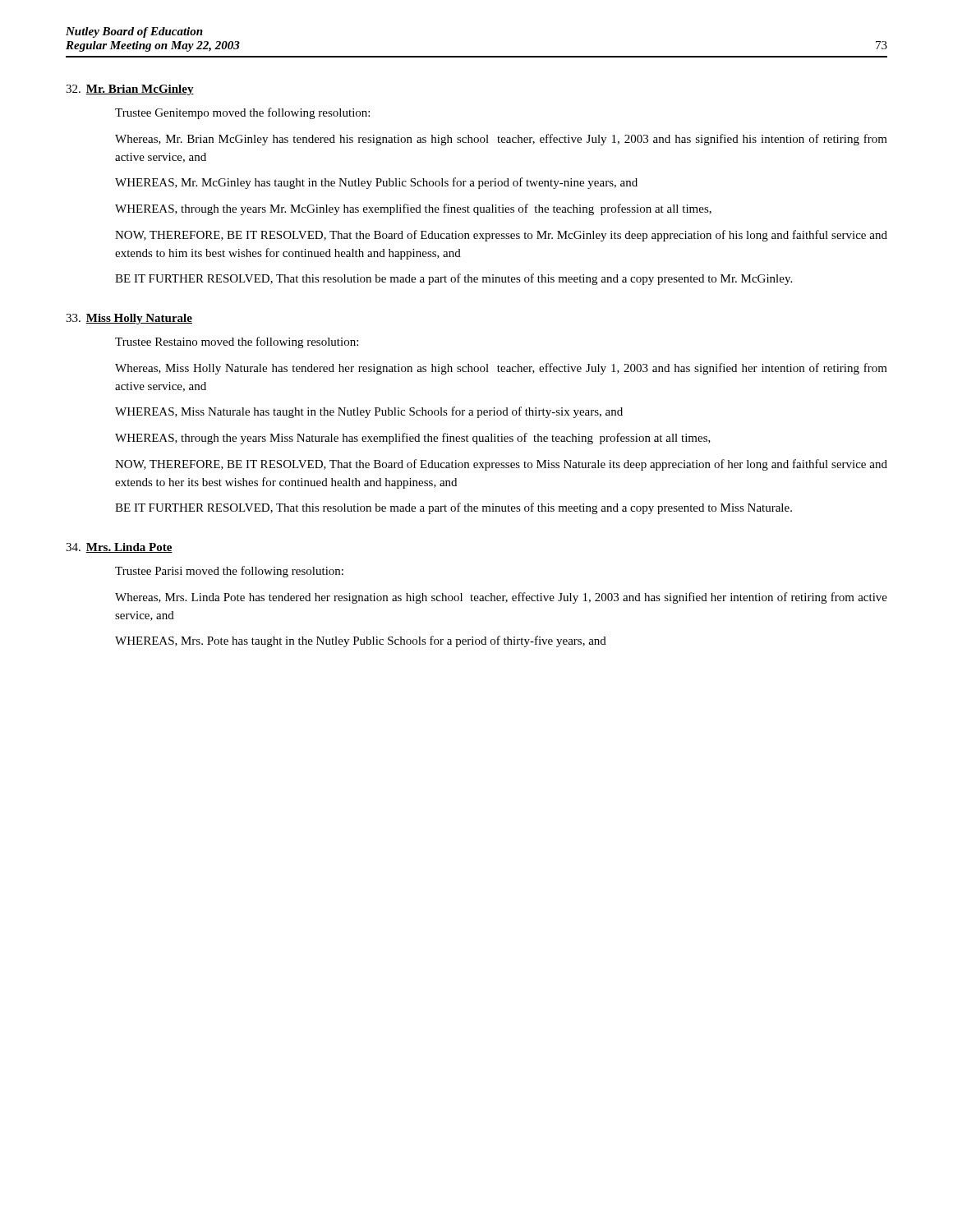Find the text block that says "WHEREAS, through the years Mr. McGinley has"
Viewport: 953px width, 1232px height.
[x=413, y=209]
